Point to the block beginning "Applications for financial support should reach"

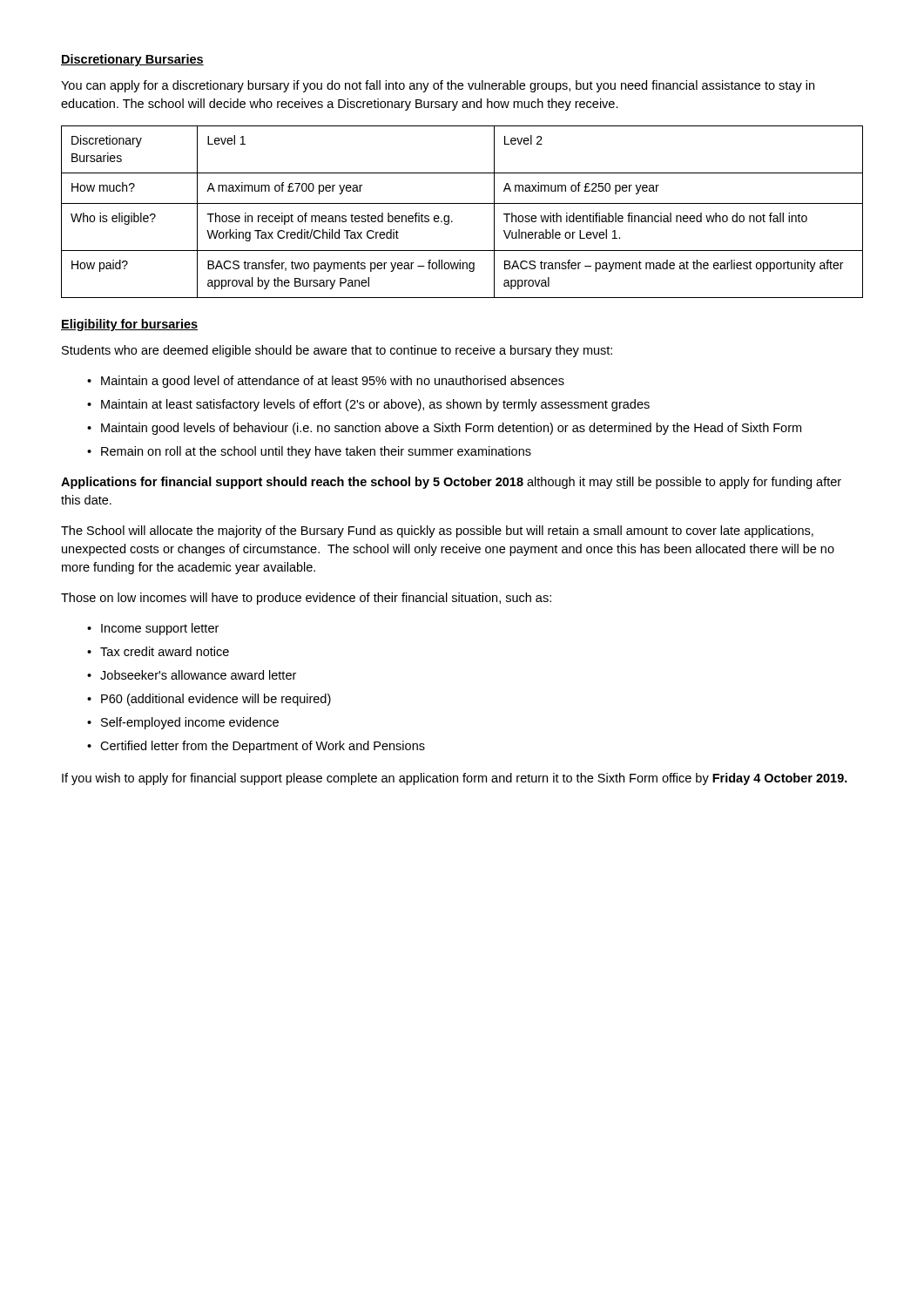click(x=451, y=491)
